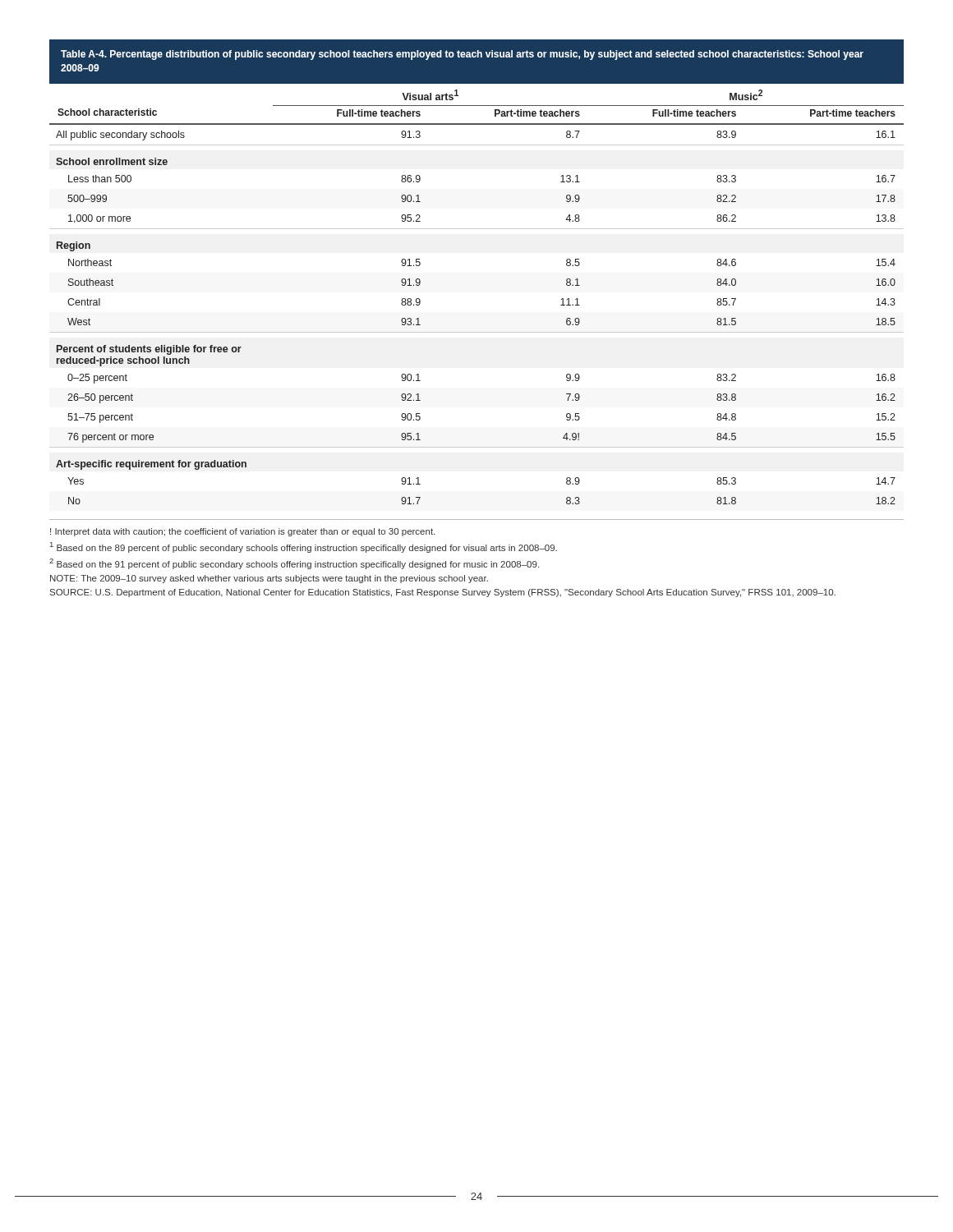The height and width of the screenshot is (1232, 953).
Task: Locate the title that says "Table A-4. Percentage distribution of public"
Action: (x=462, y=61)
